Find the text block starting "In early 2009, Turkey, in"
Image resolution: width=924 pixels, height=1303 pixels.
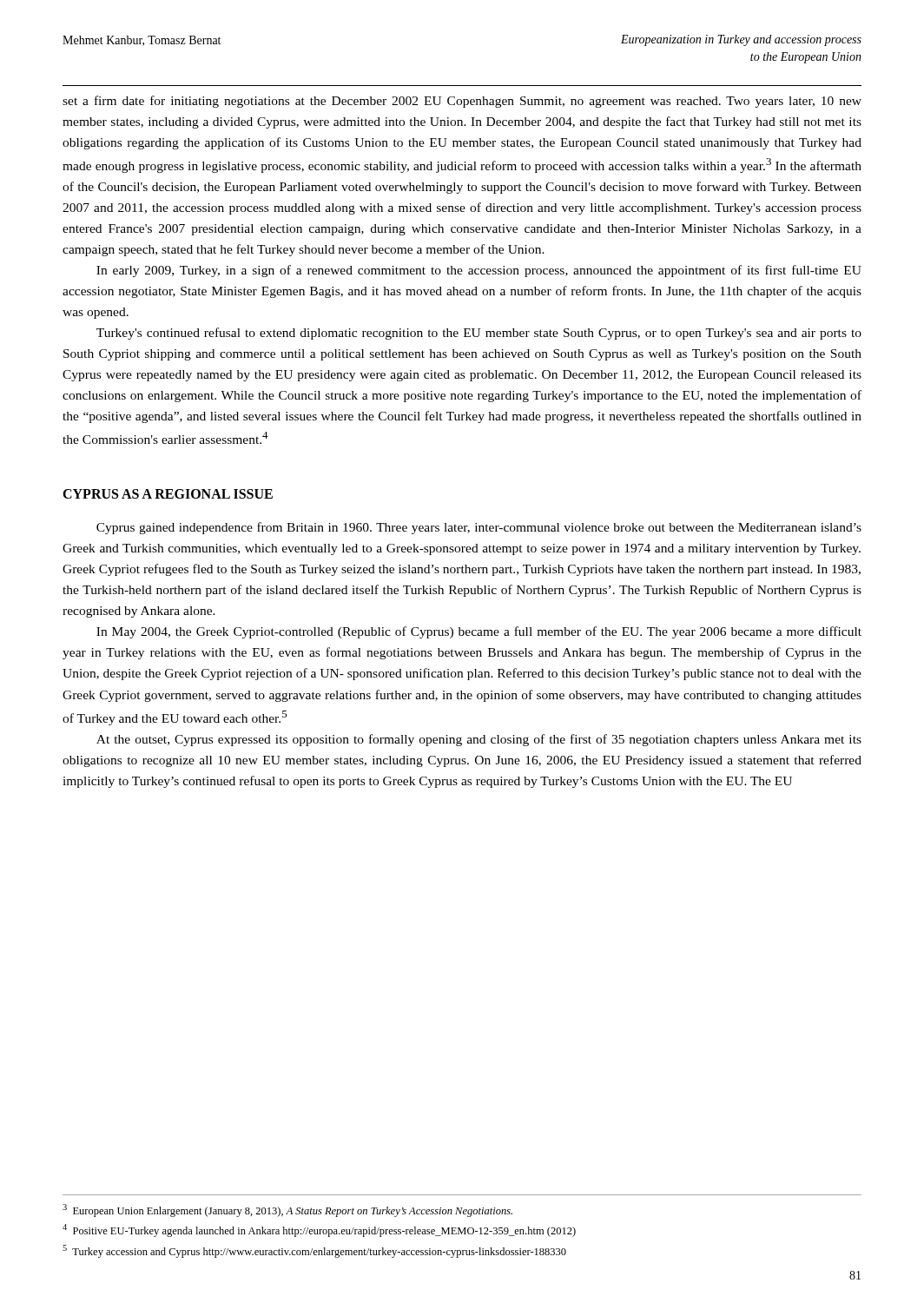tap(462, 291)
